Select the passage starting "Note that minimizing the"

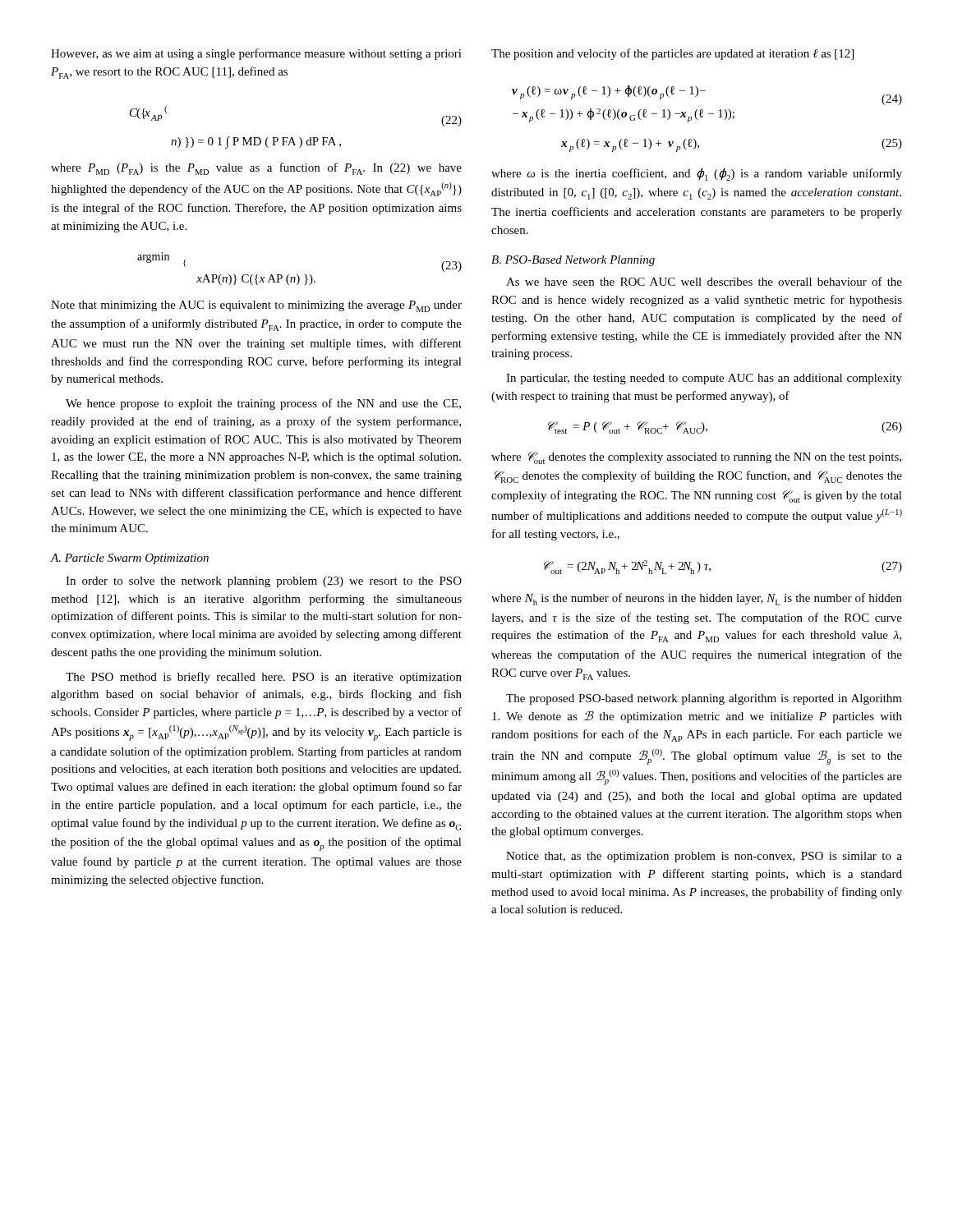tap(256, 417)
